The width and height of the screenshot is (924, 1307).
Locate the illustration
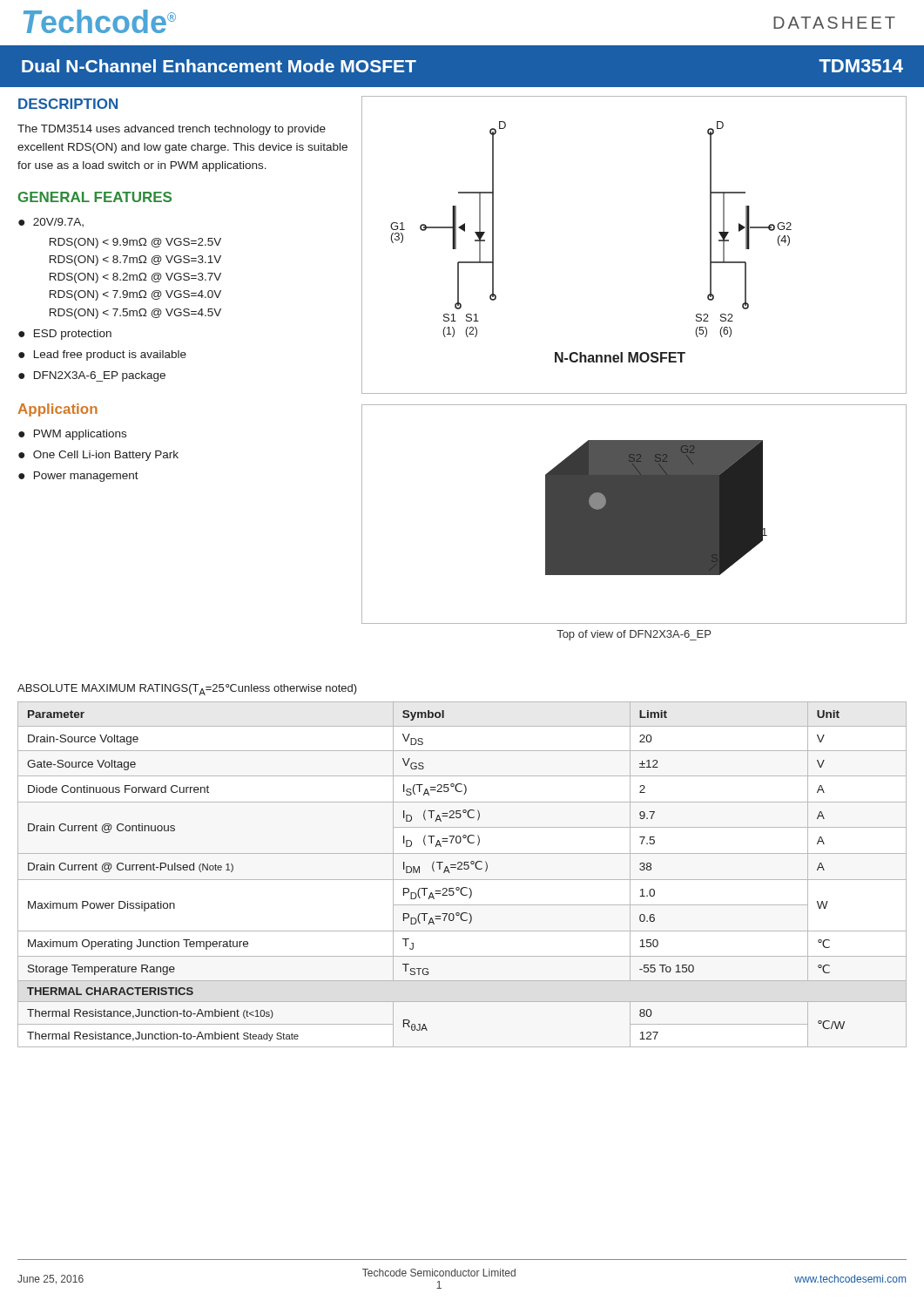634,514
